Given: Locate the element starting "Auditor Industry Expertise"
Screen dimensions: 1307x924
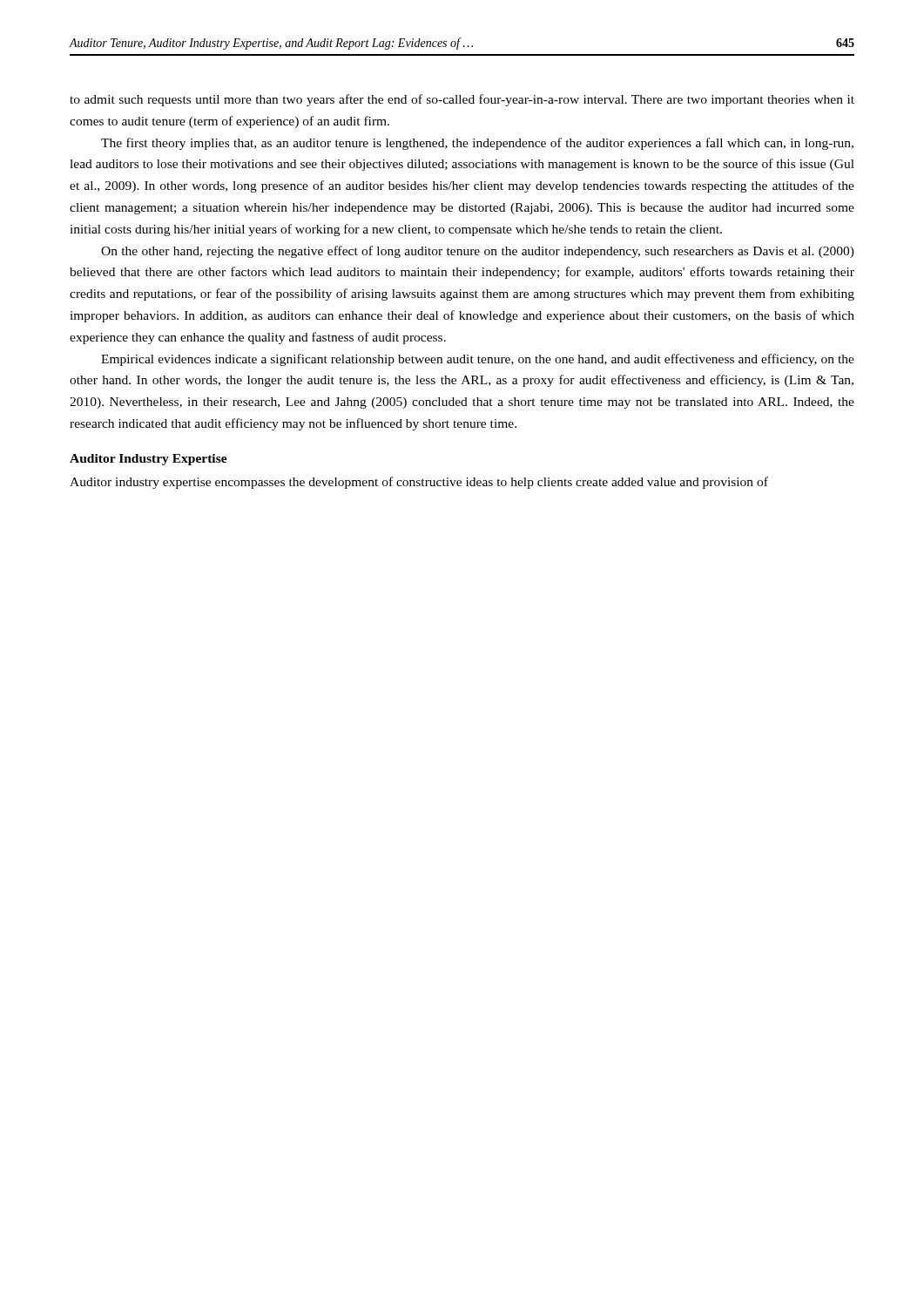Looking at the screenshot, I should tap(148, 458).
